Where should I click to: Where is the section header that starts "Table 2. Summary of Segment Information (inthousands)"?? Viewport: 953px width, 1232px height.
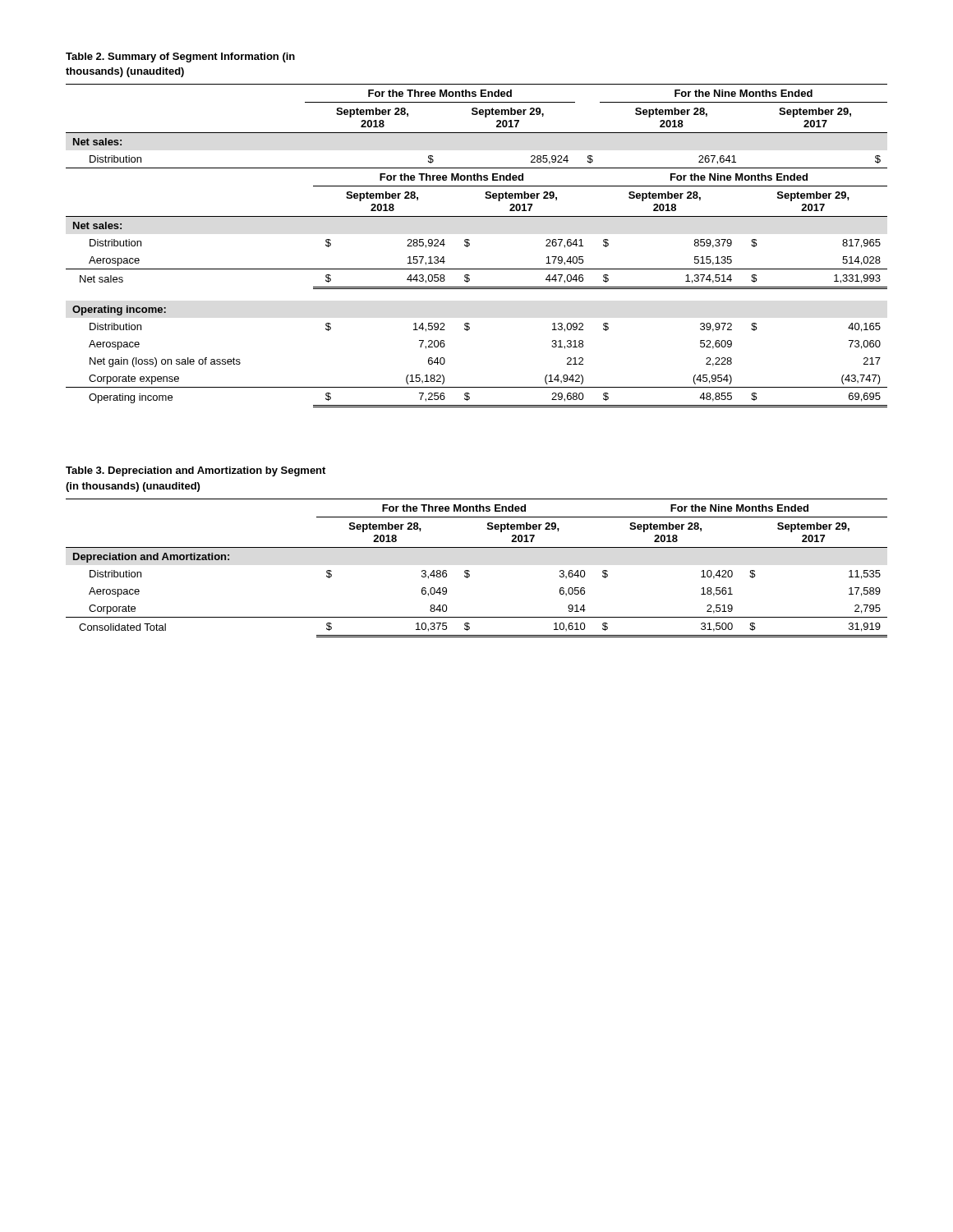[180, 64]
